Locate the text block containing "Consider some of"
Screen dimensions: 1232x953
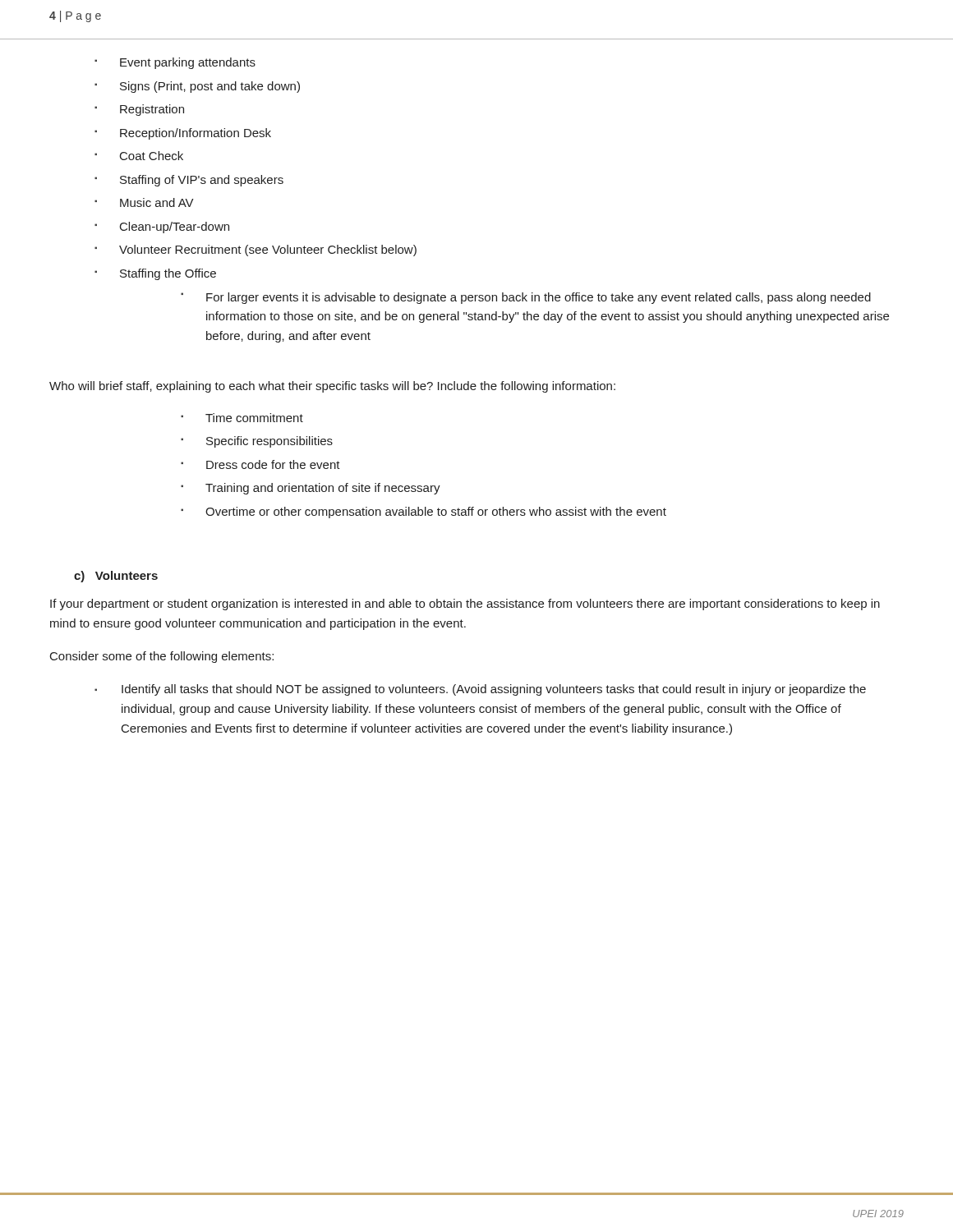click(162, 656)
